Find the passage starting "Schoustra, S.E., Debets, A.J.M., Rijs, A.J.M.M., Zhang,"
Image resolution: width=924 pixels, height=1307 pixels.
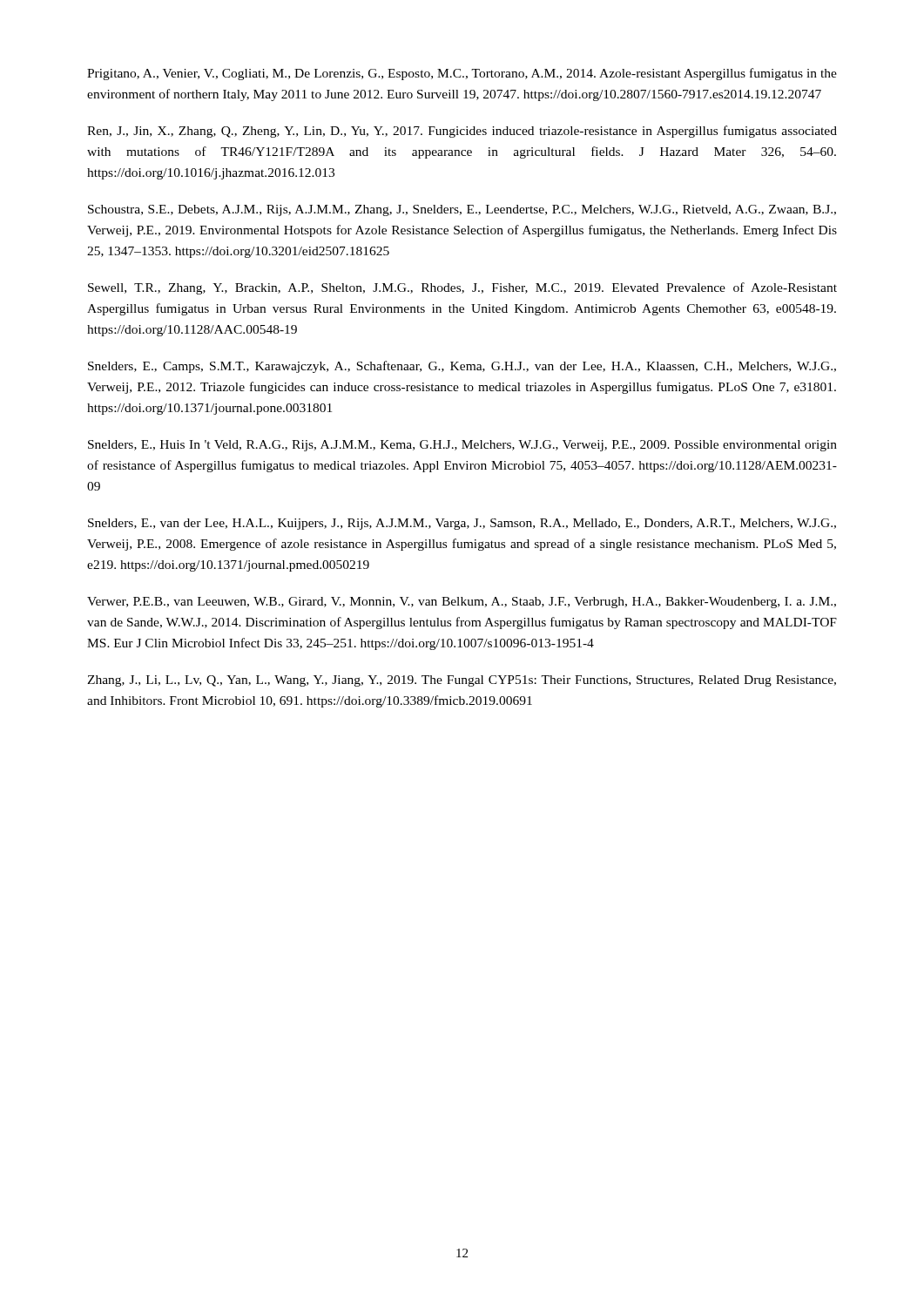(462, 230)
